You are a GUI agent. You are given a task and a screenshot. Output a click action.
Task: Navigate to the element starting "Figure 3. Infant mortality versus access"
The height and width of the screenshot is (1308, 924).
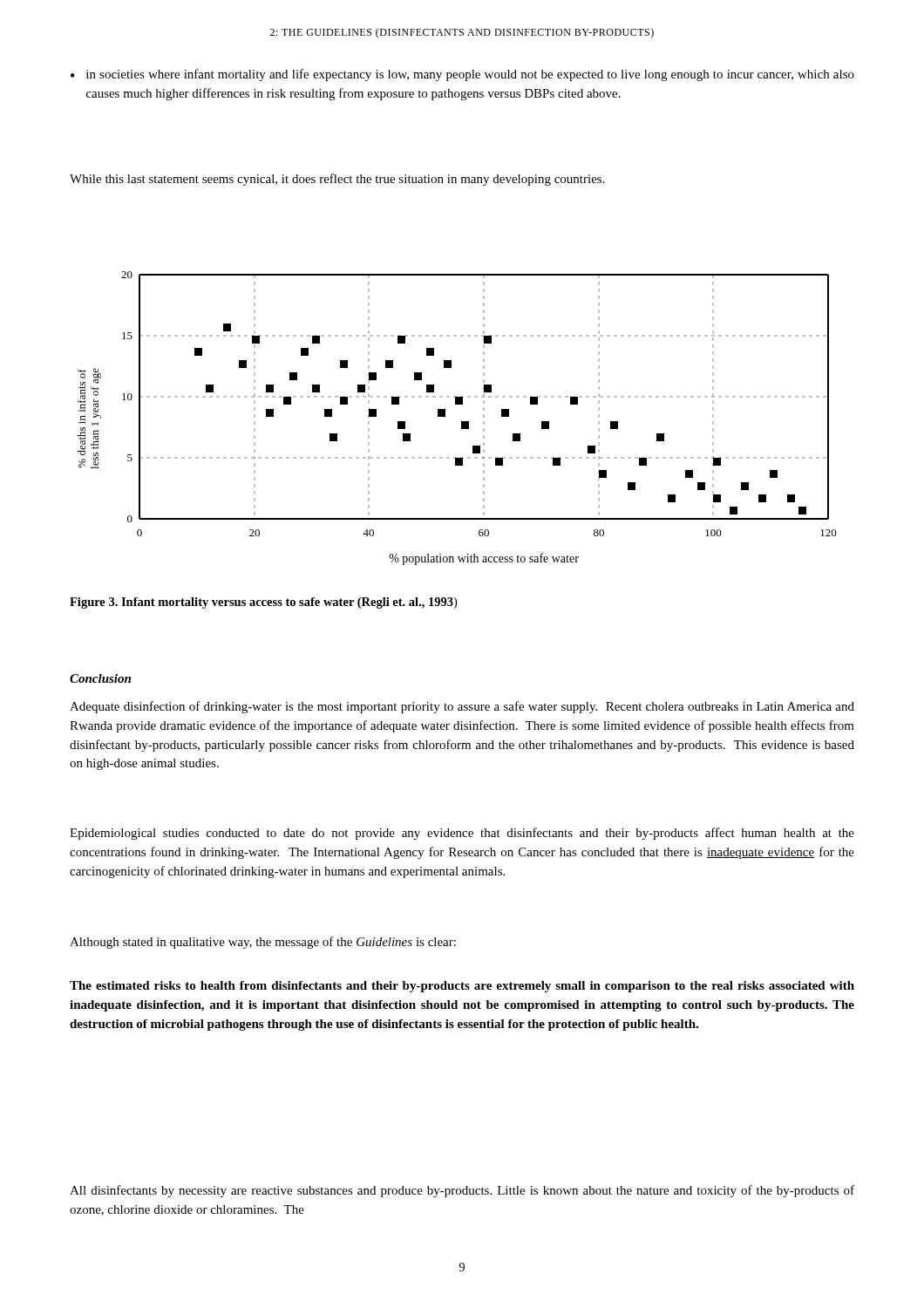pos(264,602)
